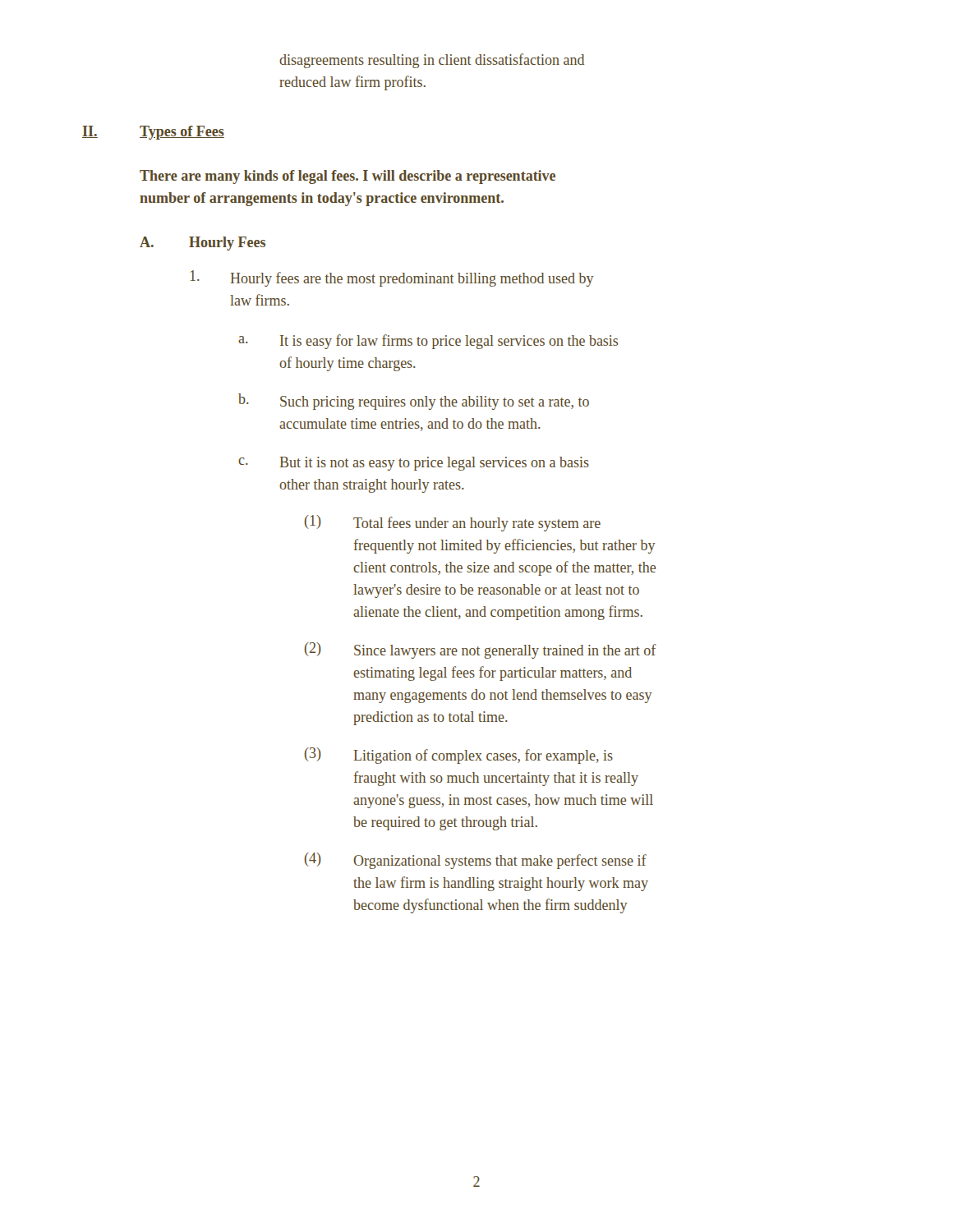Viewport: 953px width, 1232px height.
Task: Point to the block beginning "(1) Total fees under"
Action: point(480,568)
